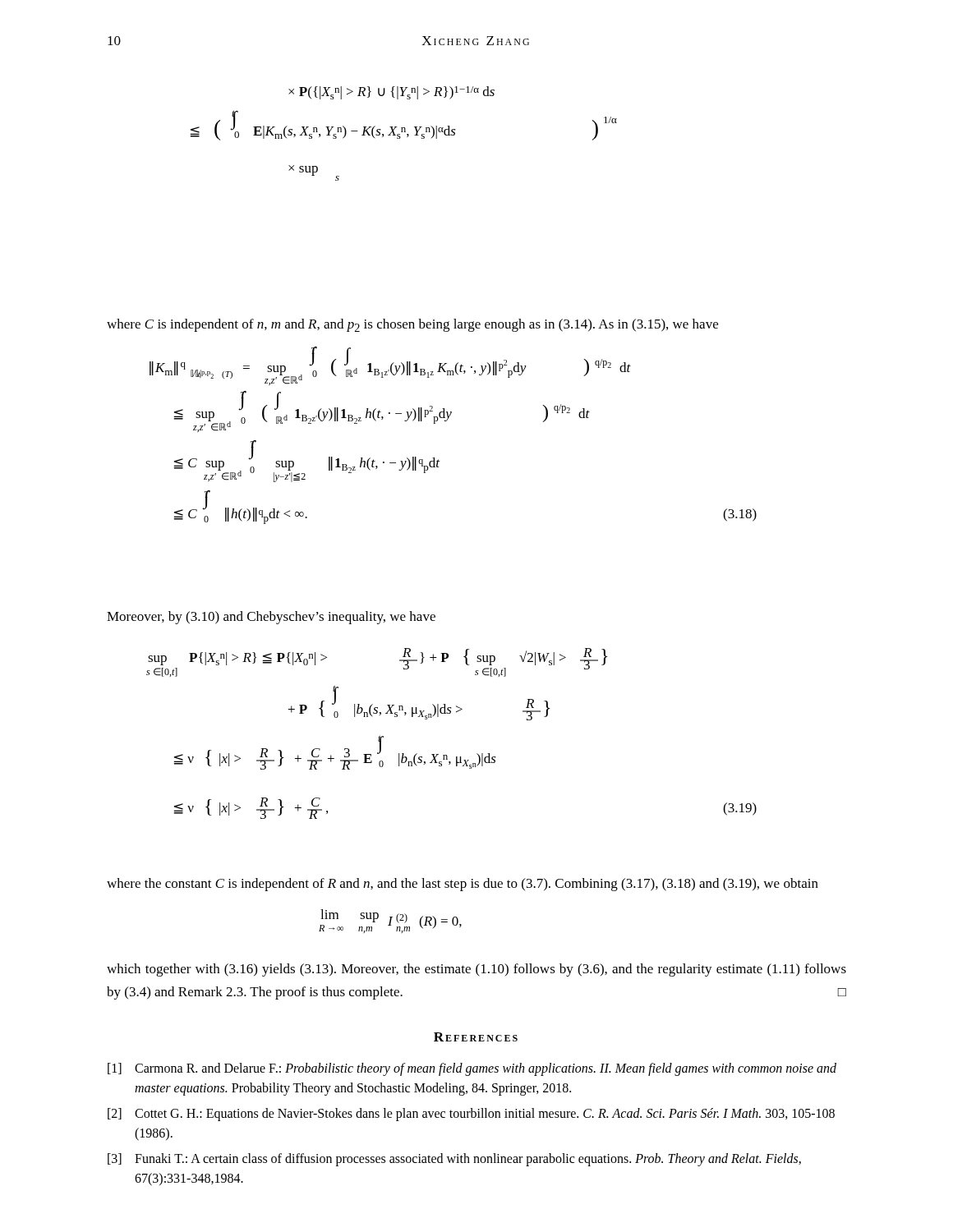Viewport: 953px width, 1232px height.
Task: Find the block on this page that starts "where the constant C is independent"
Action: 462,884
